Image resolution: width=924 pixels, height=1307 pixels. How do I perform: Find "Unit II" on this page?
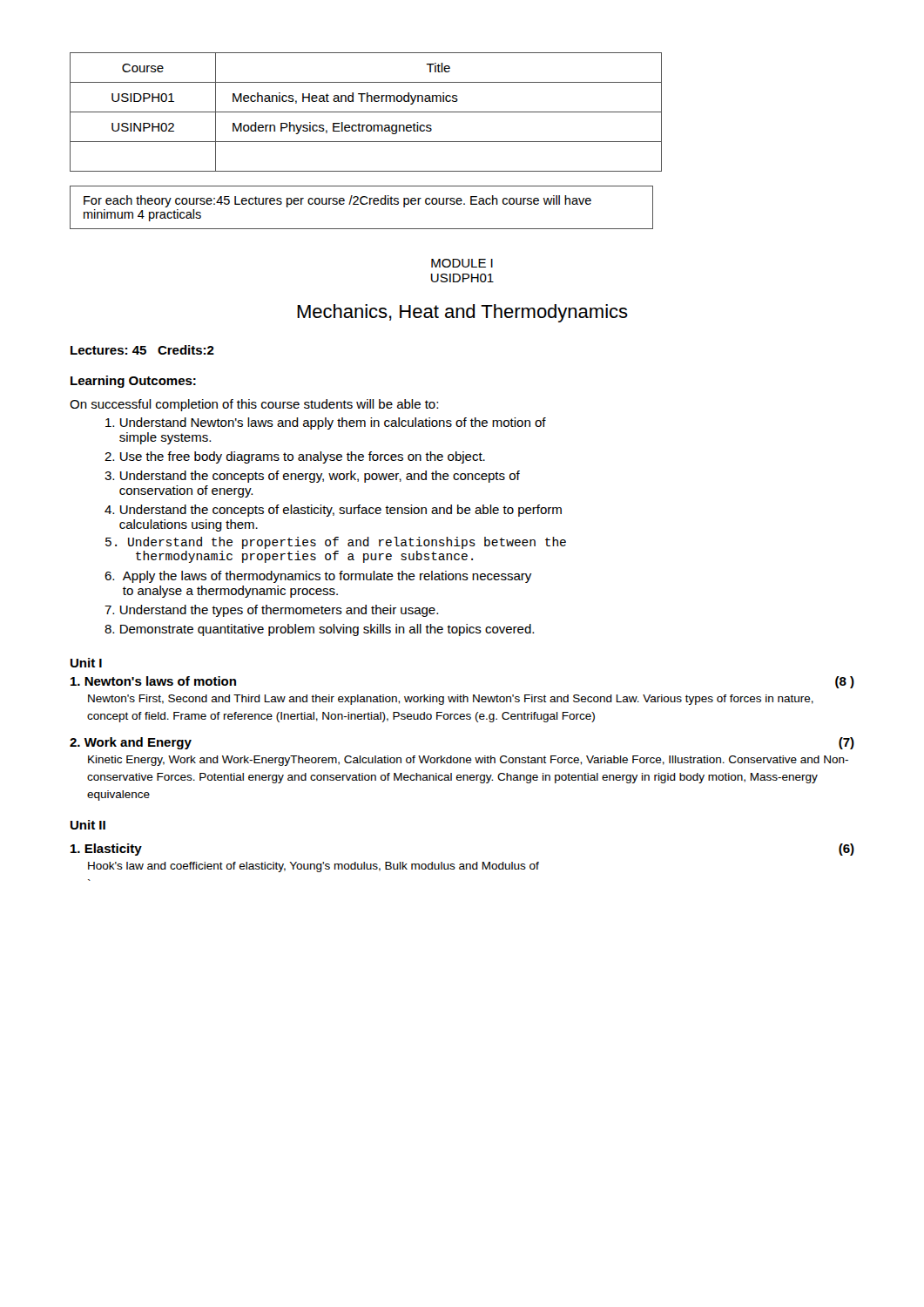pyautogui.click(x=88, y=825)
